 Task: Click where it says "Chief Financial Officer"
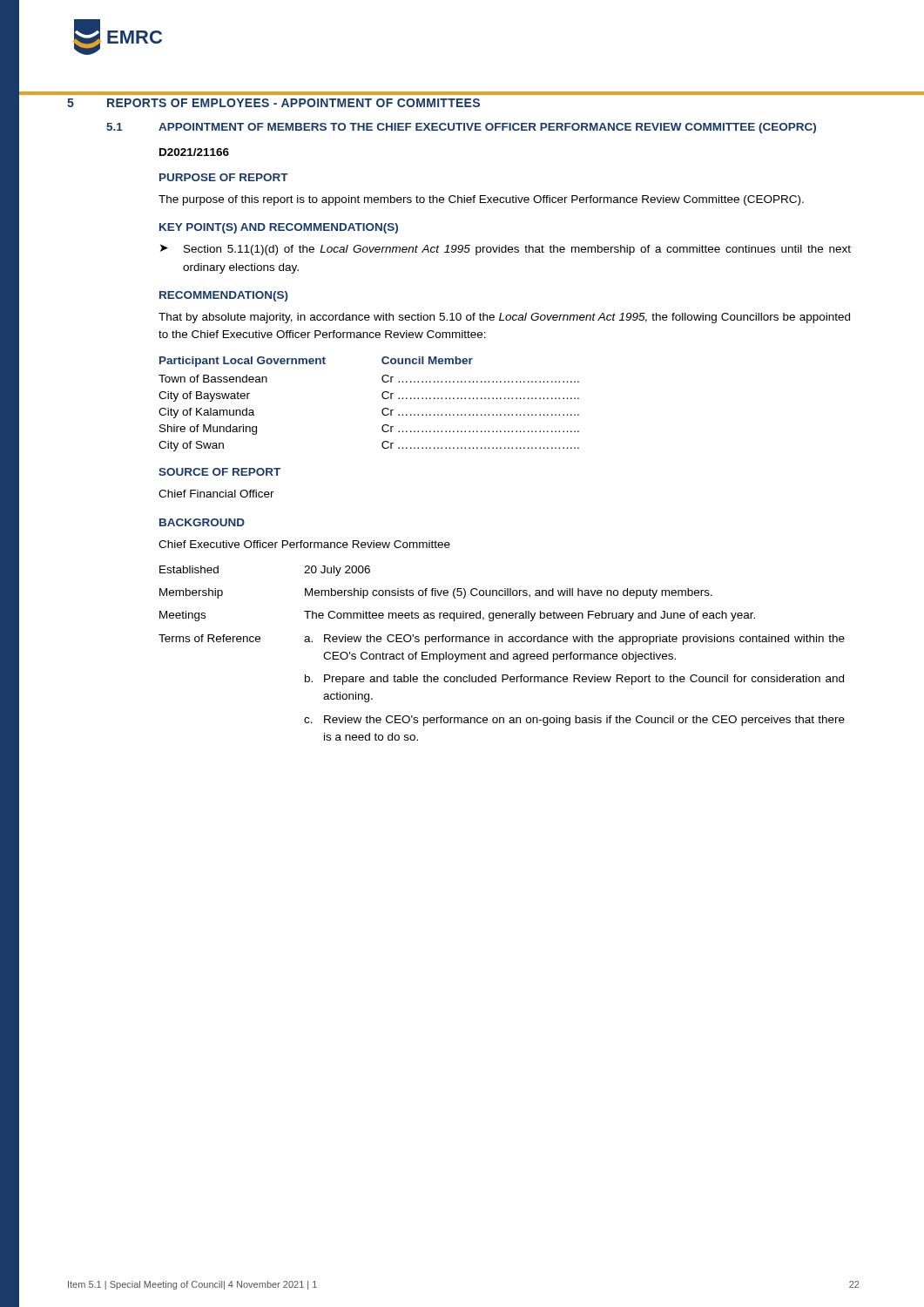click(216, 494)
